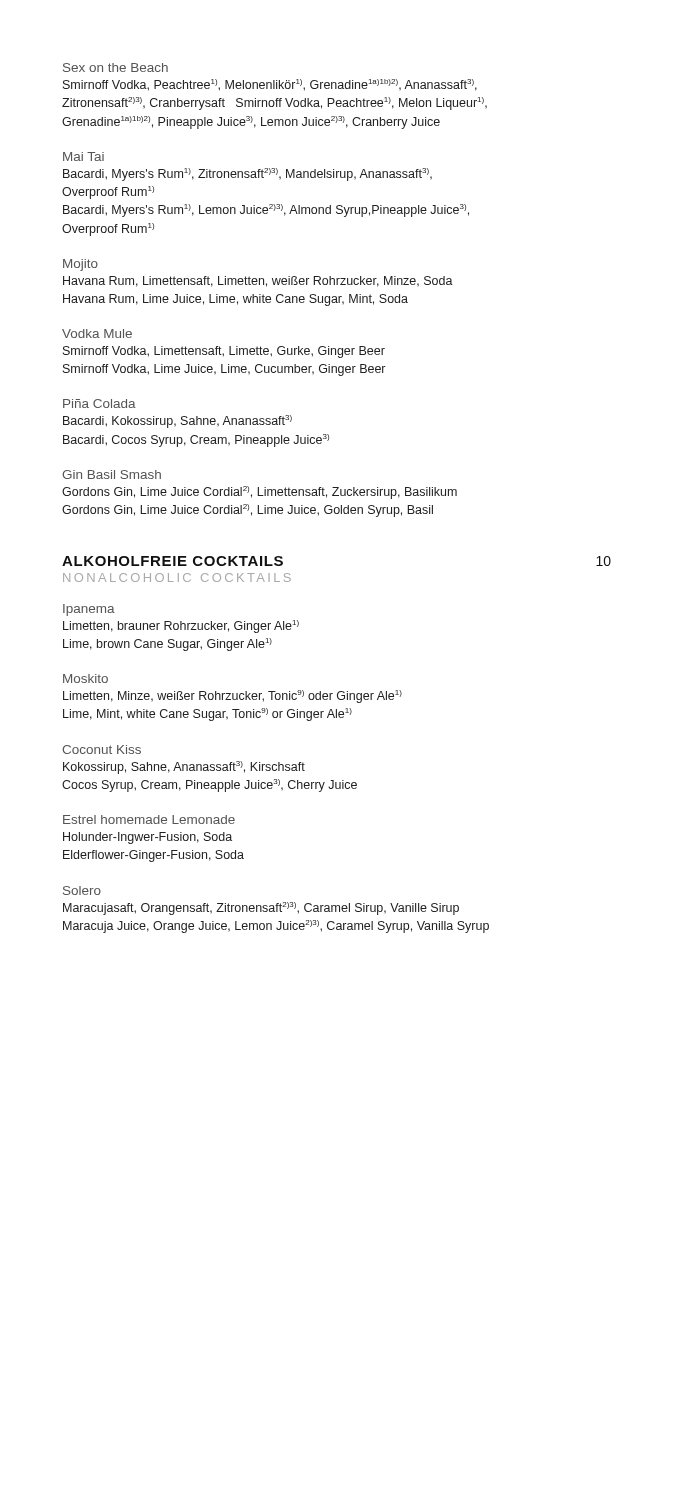673x1500 pixels.
Task: Find the text starting "Holunder-Ingwer-Fusion, Soda Elderflower-Ginger-Fusion, Soda"
Action: coord(153,846)
